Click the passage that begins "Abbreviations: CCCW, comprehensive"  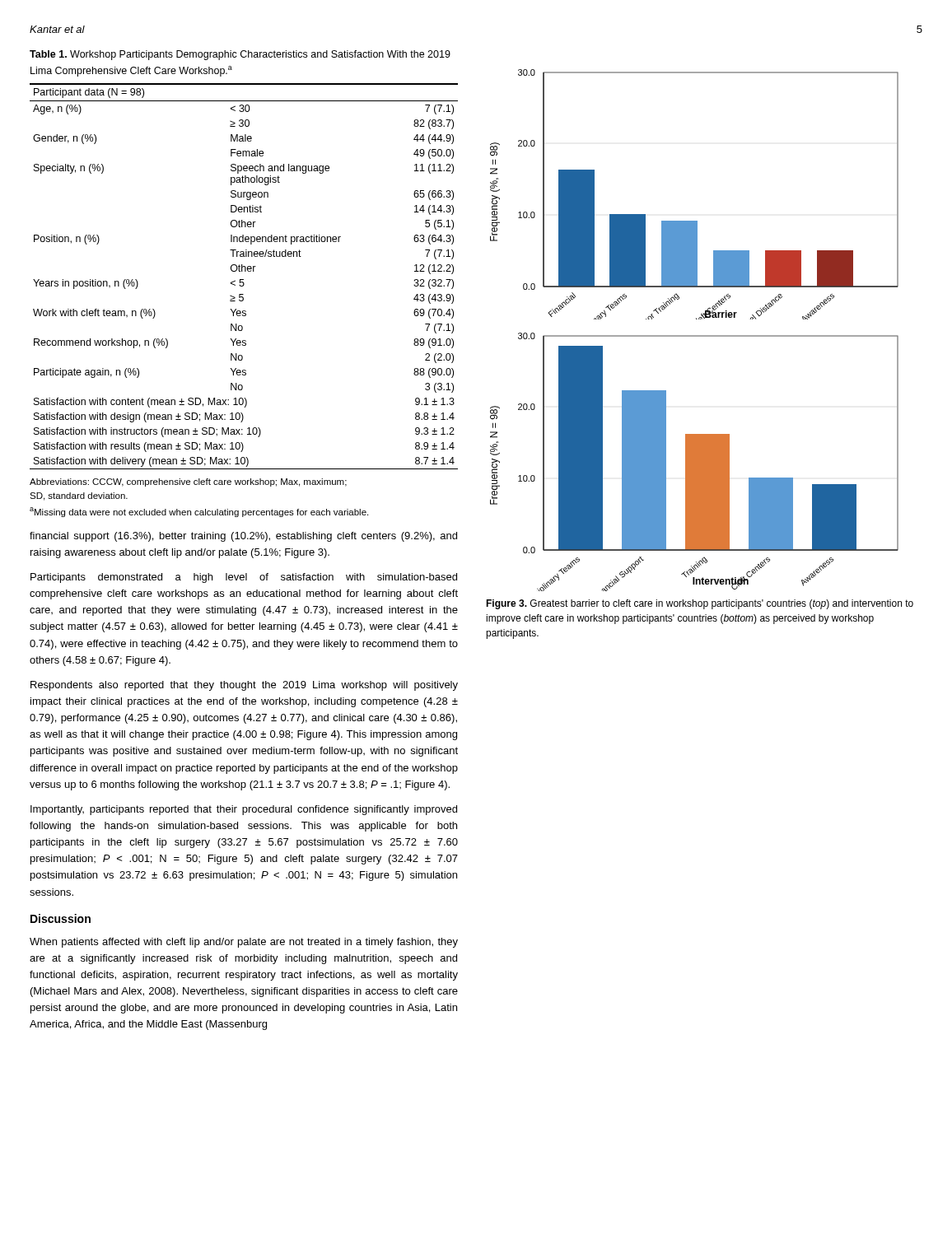point(188,482)
